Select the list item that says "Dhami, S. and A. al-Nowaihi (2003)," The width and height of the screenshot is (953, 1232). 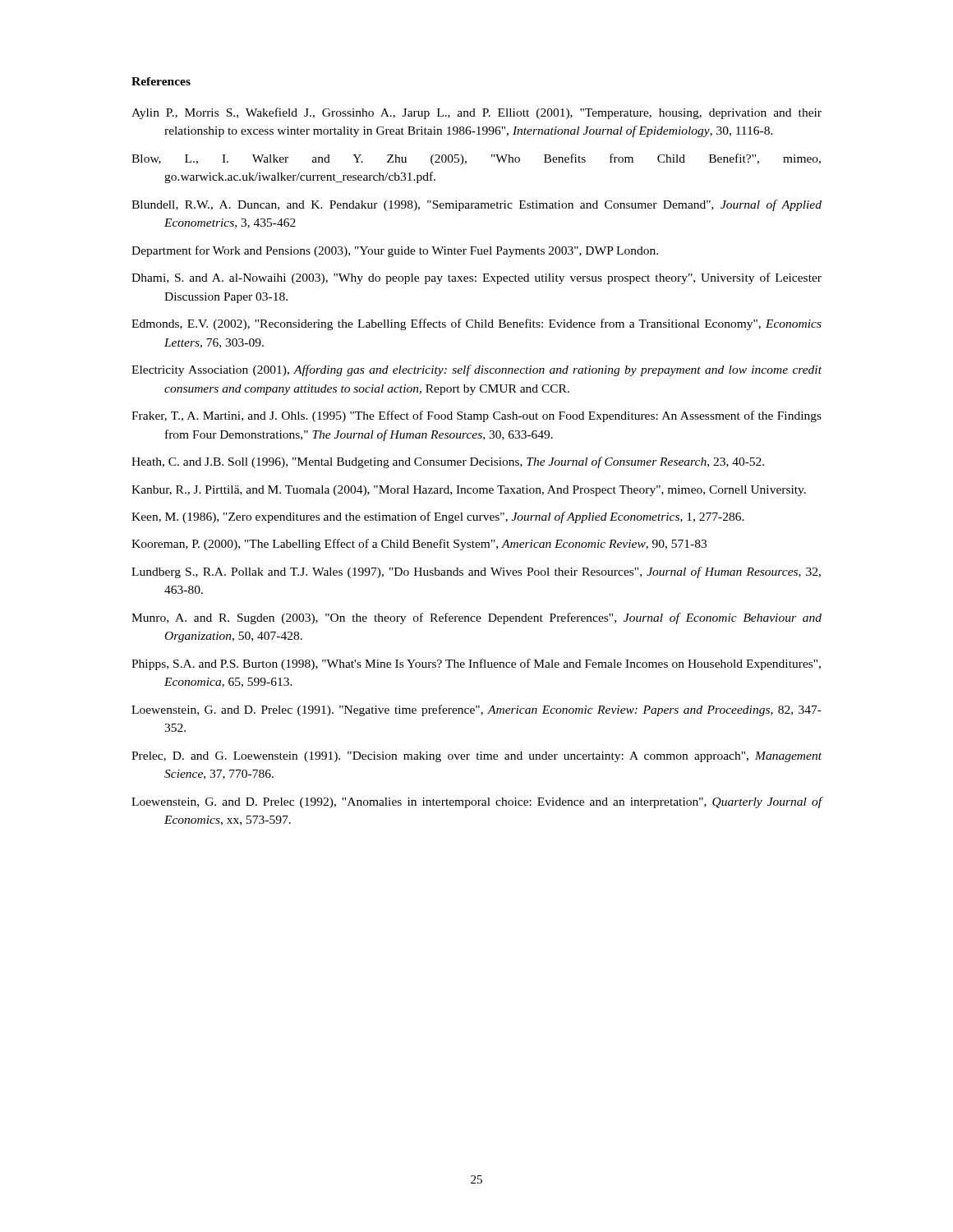[476, 287]
